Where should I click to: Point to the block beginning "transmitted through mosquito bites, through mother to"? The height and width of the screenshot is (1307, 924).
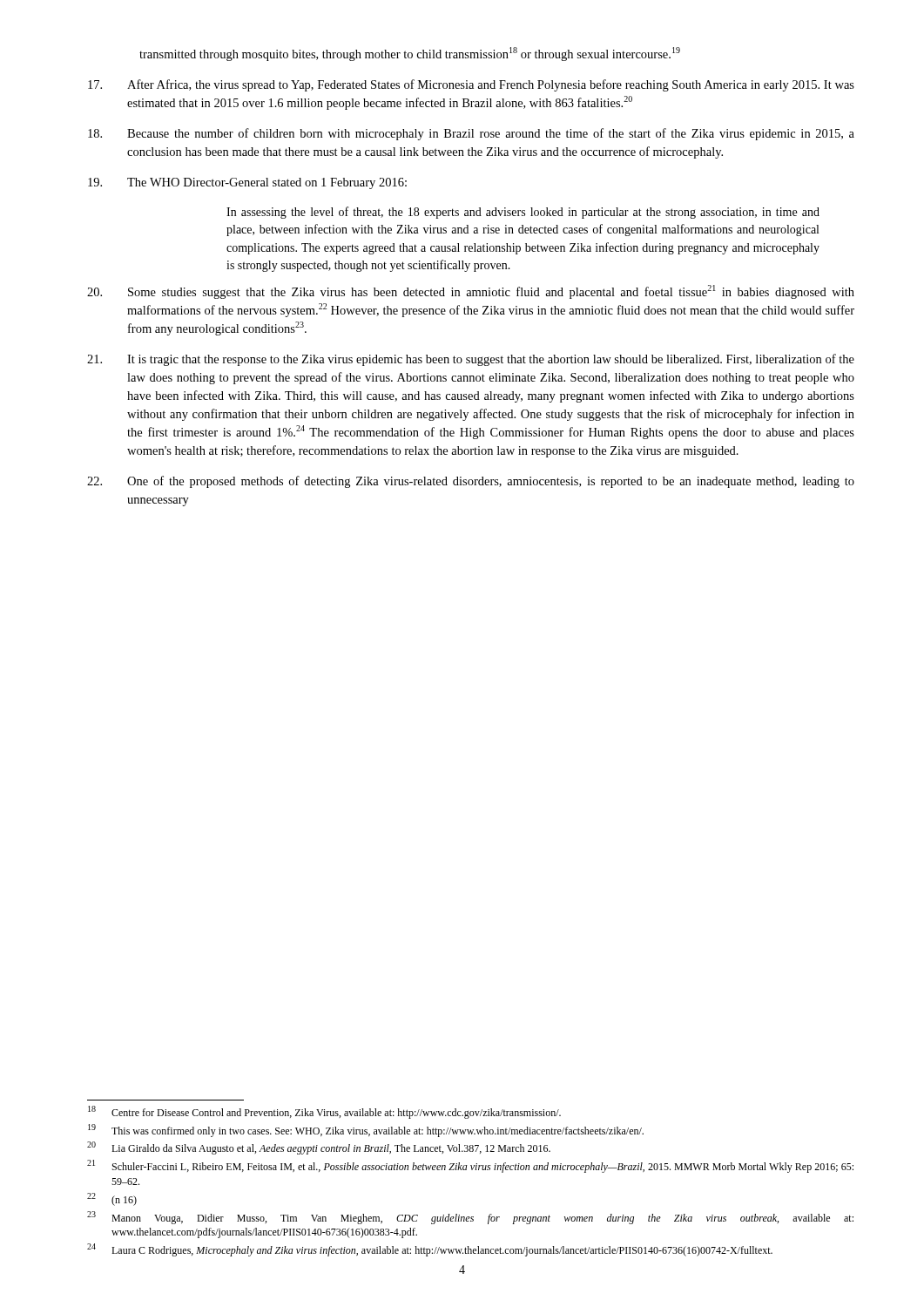click(410, 53)
